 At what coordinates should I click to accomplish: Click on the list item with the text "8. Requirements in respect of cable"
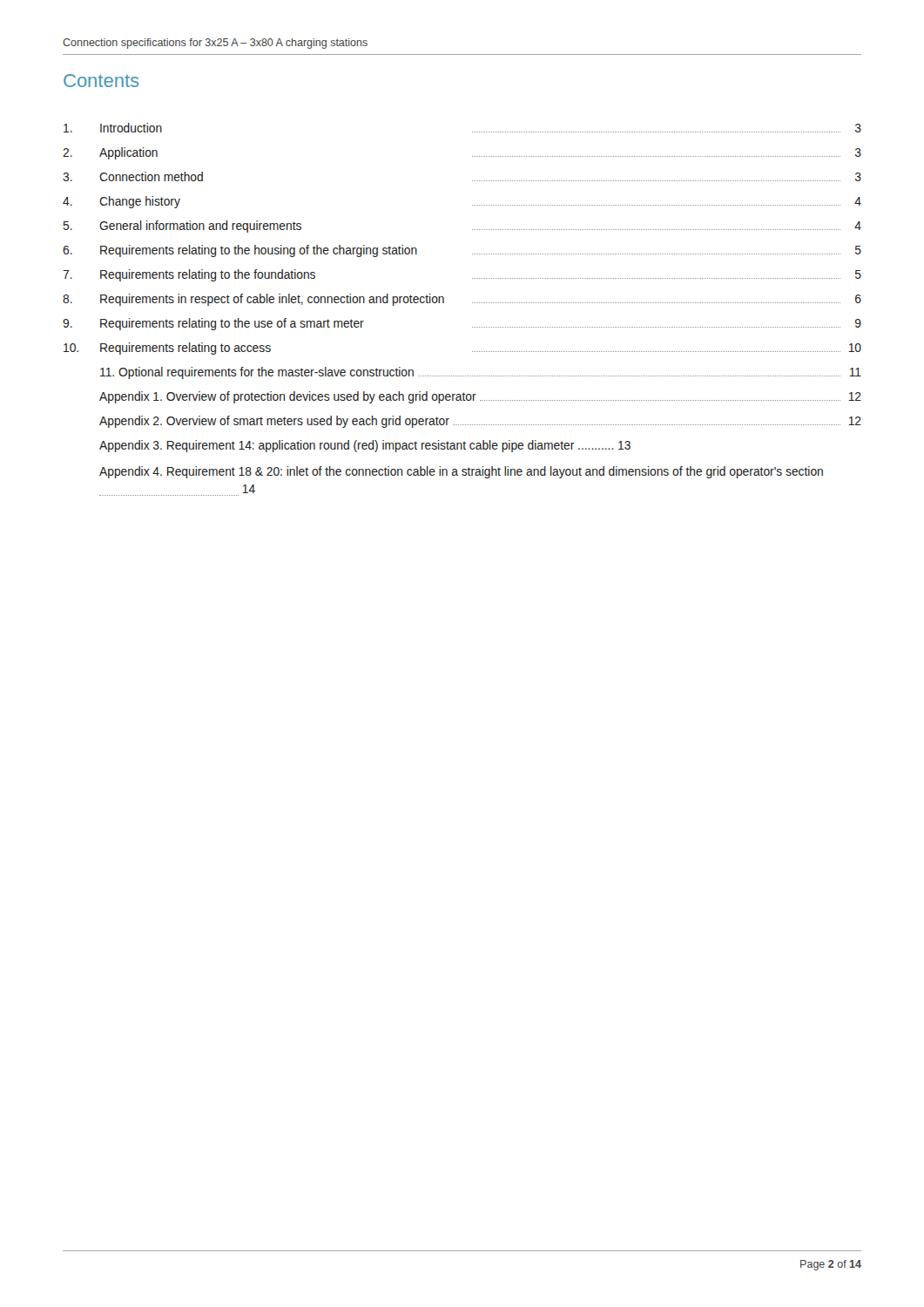tap(462, 299)
